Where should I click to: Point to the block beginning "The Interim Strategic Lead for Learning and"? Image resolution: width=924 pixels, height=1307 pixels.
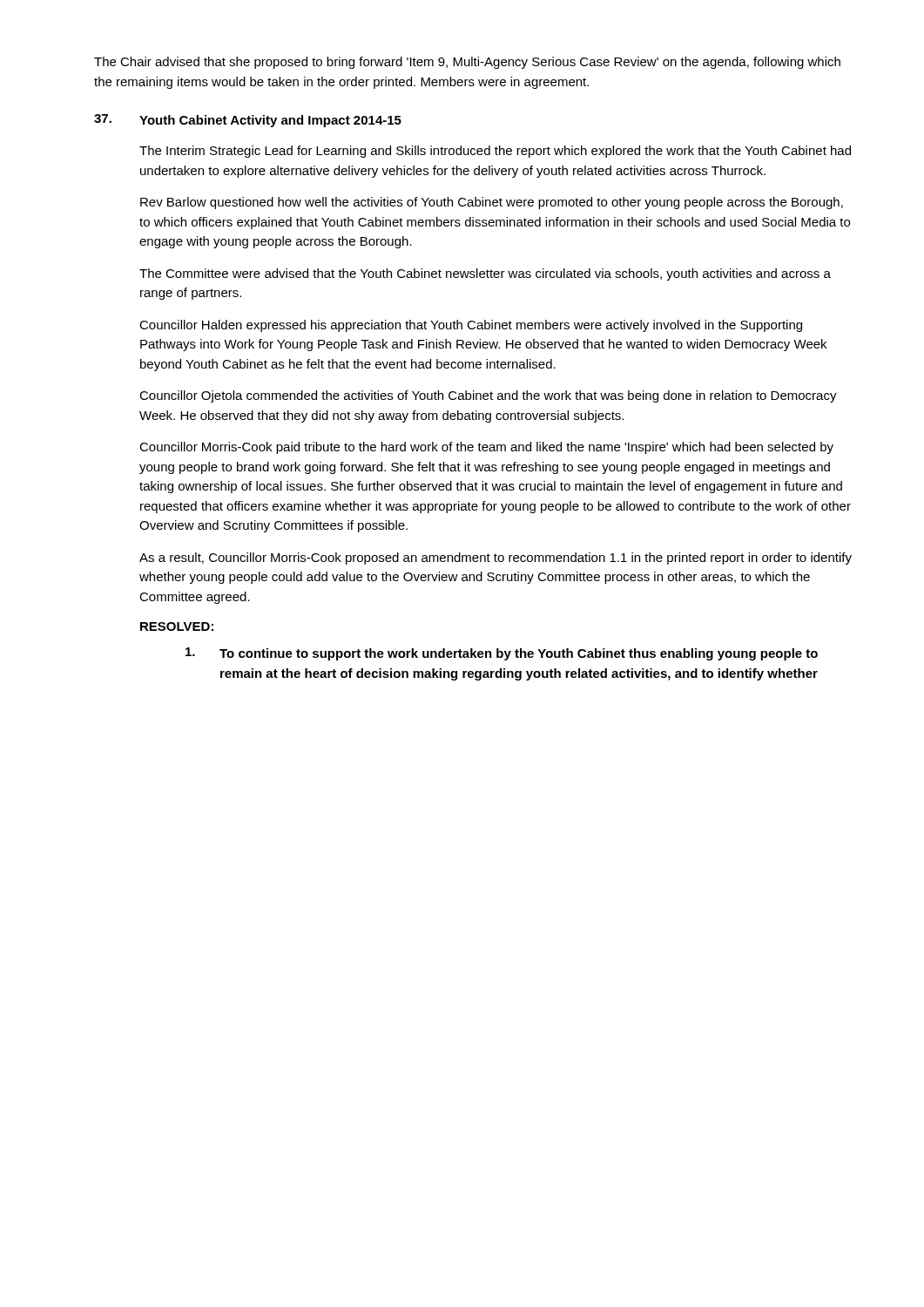(x=497, y=161)
